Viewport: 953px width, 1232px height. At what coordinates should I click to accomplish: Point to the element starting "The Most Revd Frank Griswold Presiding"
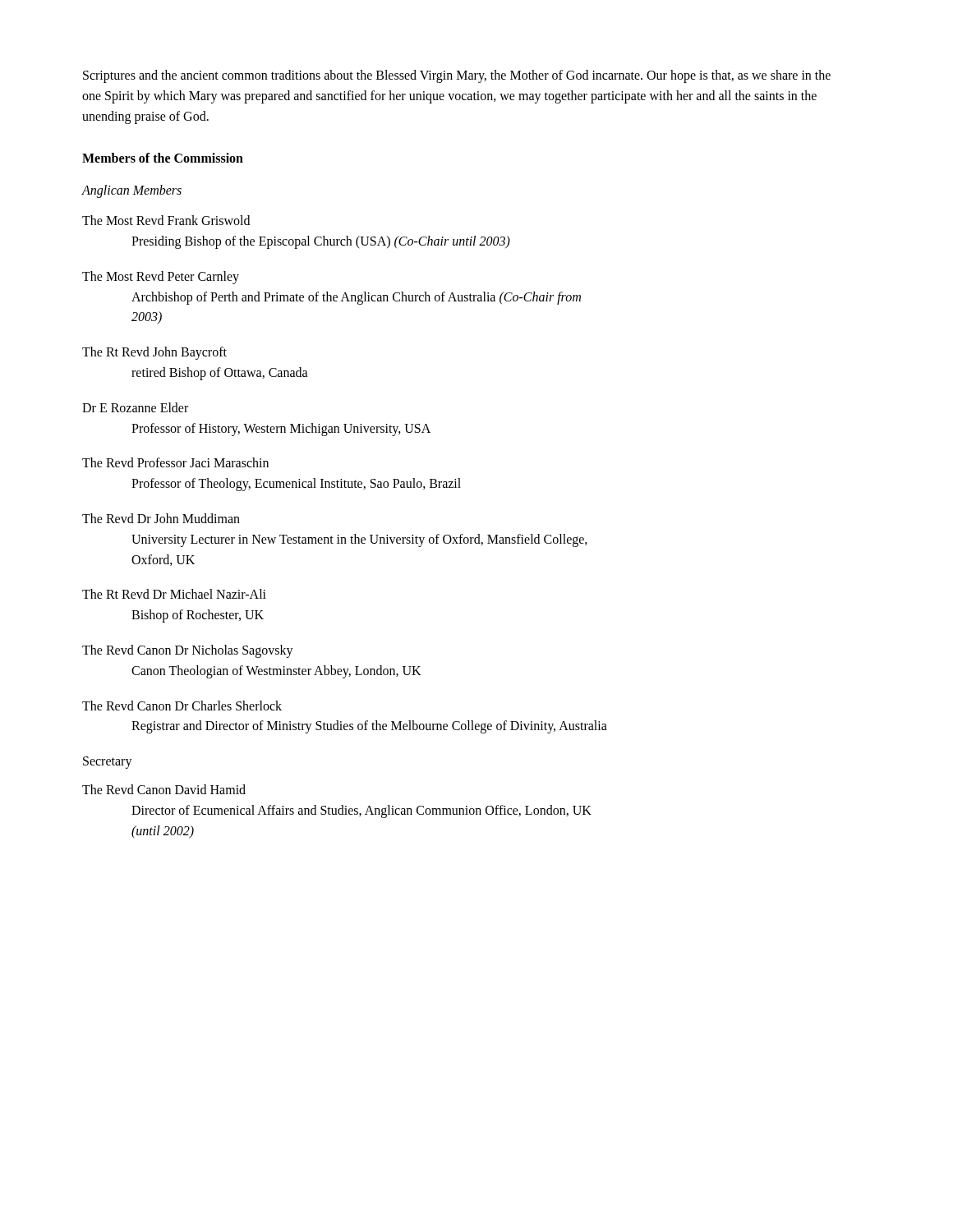pyautogui.click(x=464, y=232)
